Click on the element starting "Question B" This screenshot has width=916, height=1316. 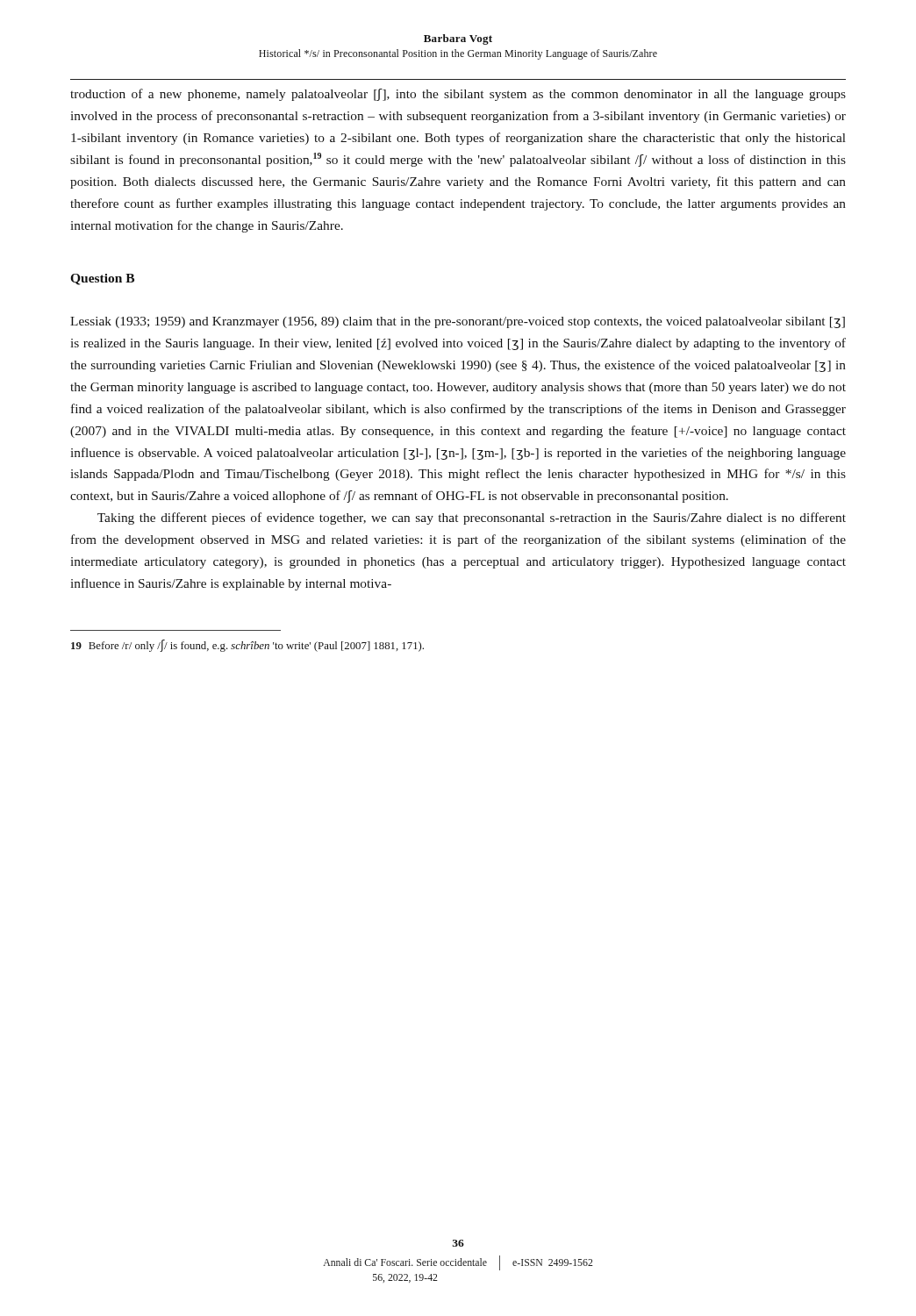(103, 277)
